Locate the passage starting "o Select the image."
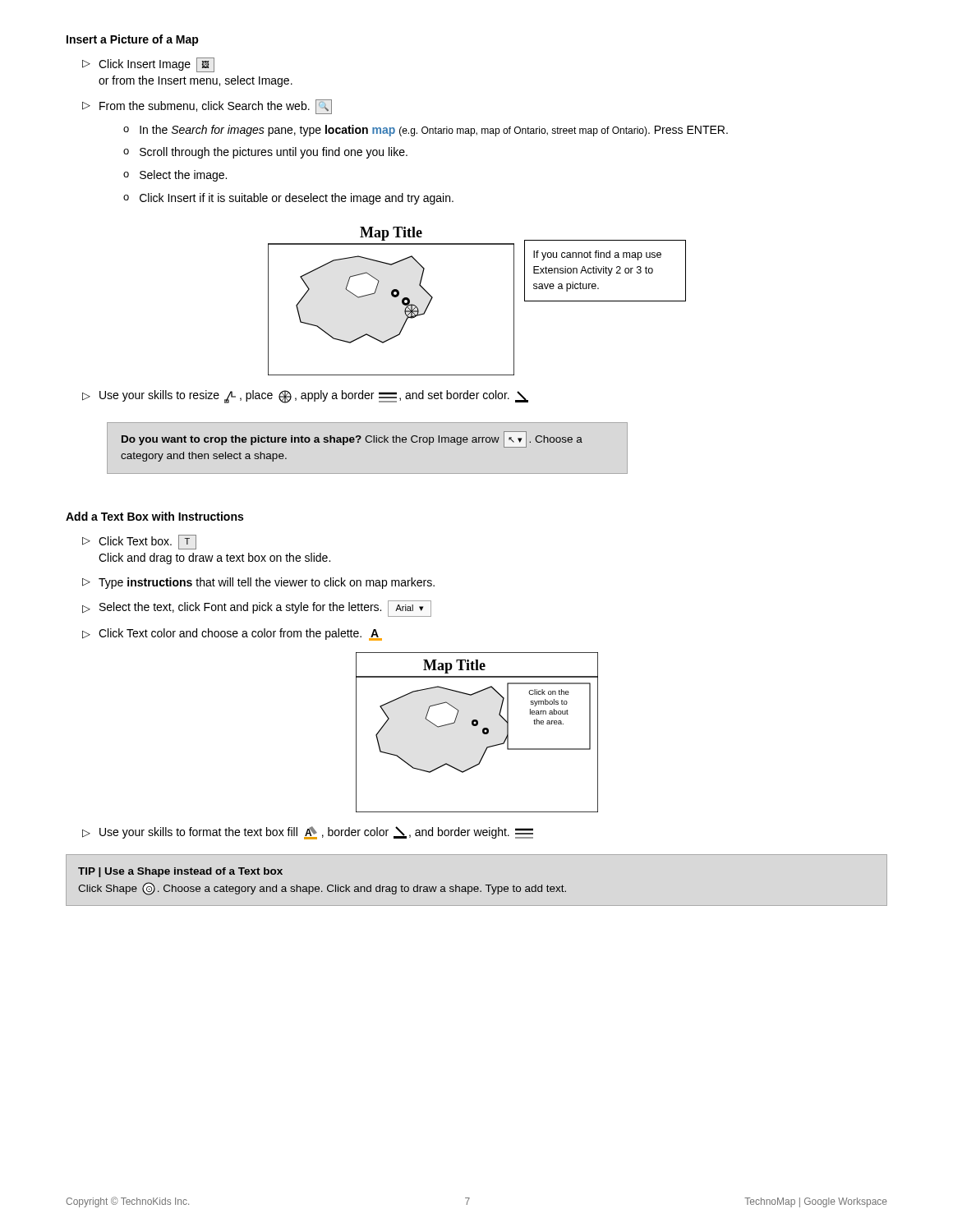953x1232 pixels. [x=176, y=176]
